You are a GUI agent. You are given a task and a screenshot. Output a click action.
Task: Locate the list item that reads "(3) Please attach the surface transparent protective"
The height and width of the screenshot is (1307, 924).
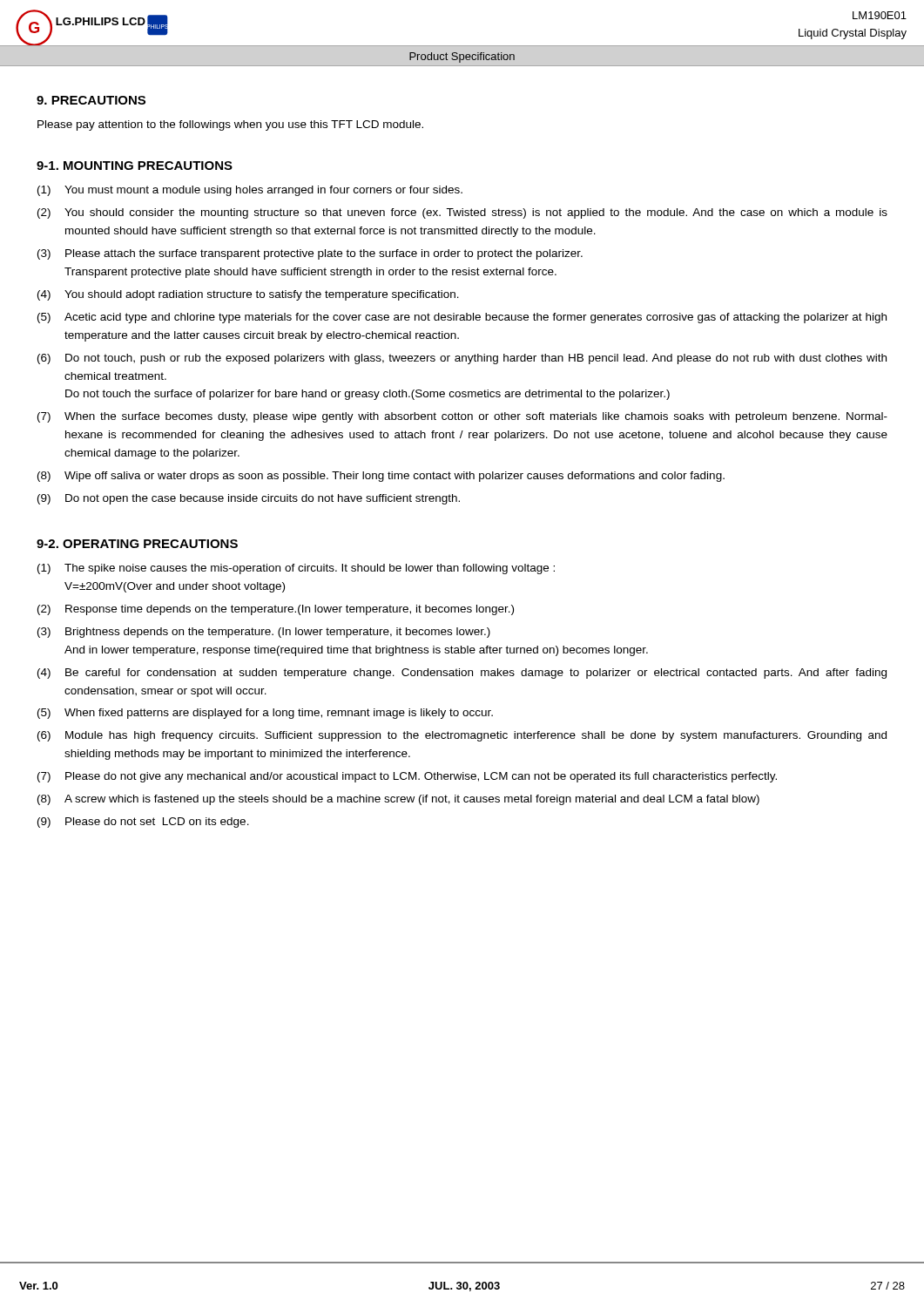pyautogui.click(x=462, y=263)
